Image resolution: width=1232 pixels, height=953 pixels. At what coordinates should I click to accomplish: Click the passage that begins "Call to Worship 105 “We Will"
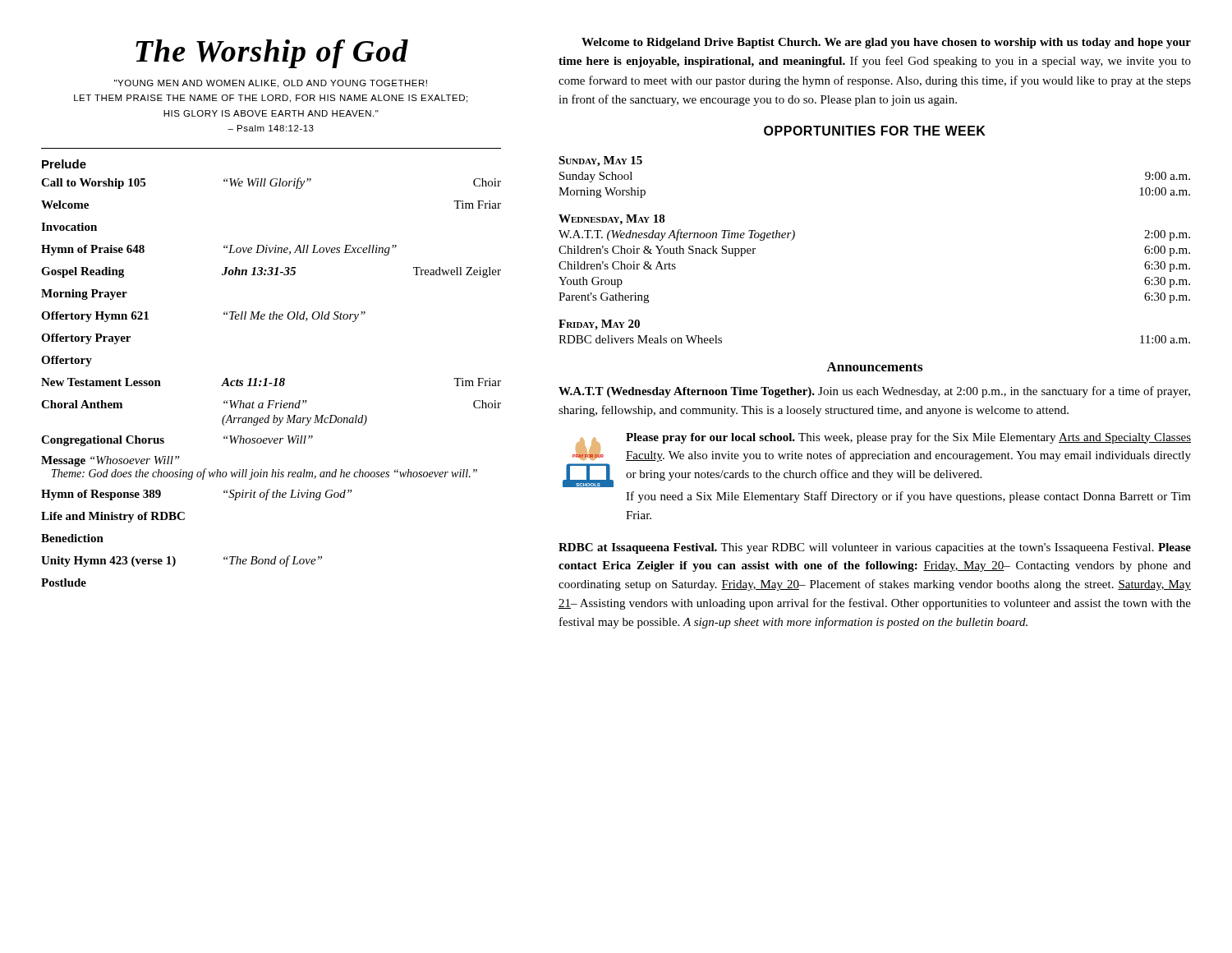tap(271, 182)
